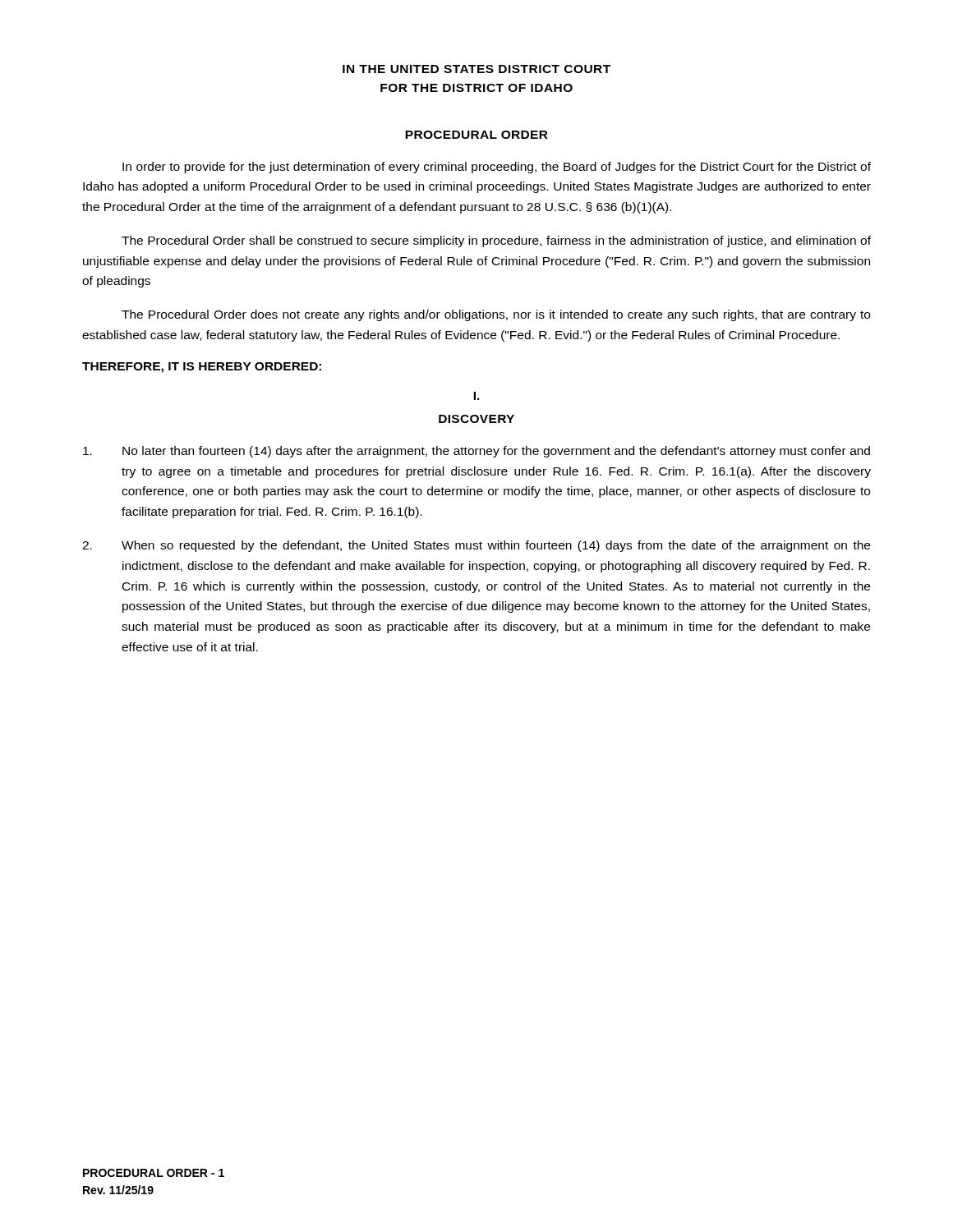Locate the passage starting "In order to provide"

476,186
